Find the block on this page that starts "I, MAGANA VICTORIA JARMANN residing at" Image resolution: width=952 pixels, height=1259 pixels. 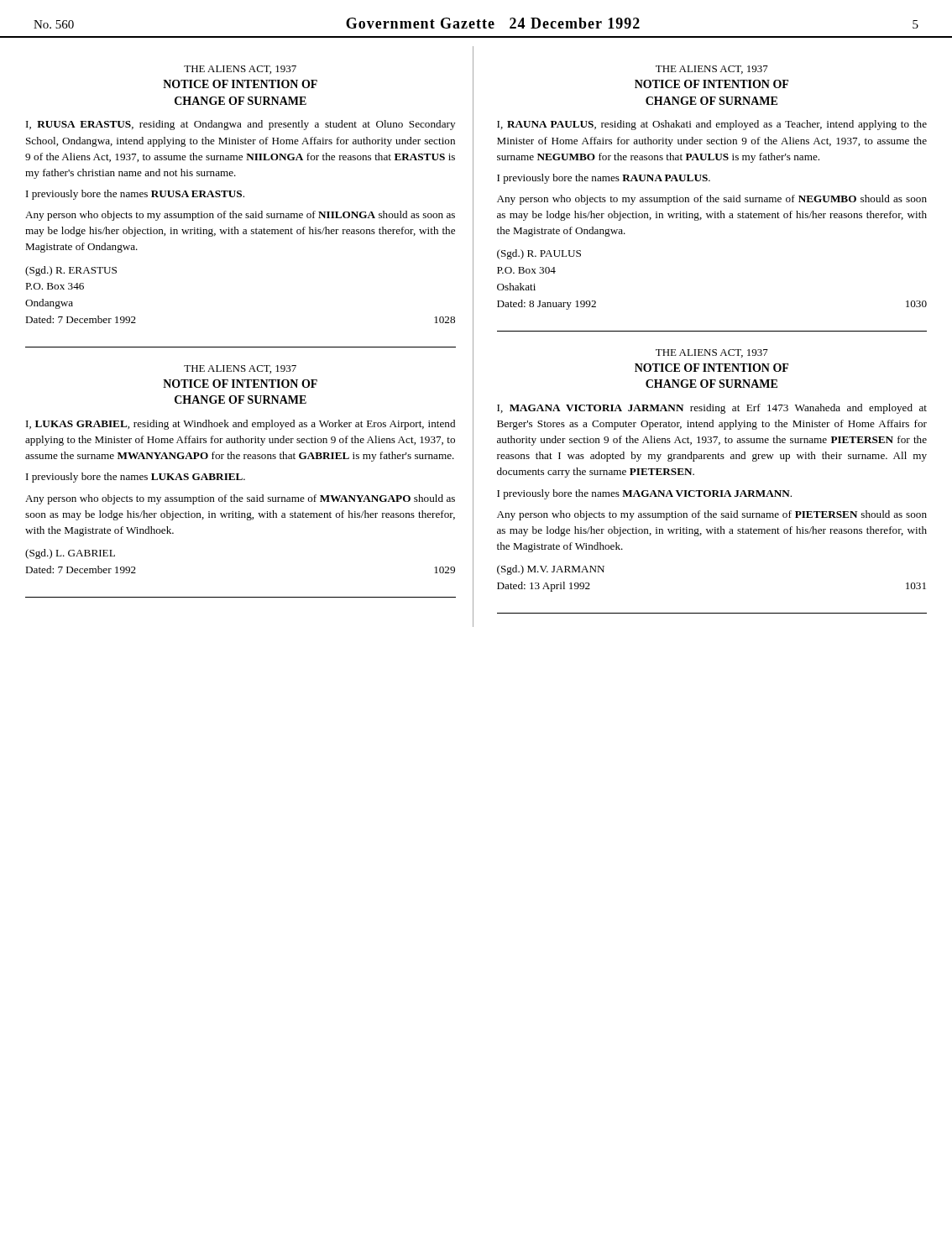(712, 440)
